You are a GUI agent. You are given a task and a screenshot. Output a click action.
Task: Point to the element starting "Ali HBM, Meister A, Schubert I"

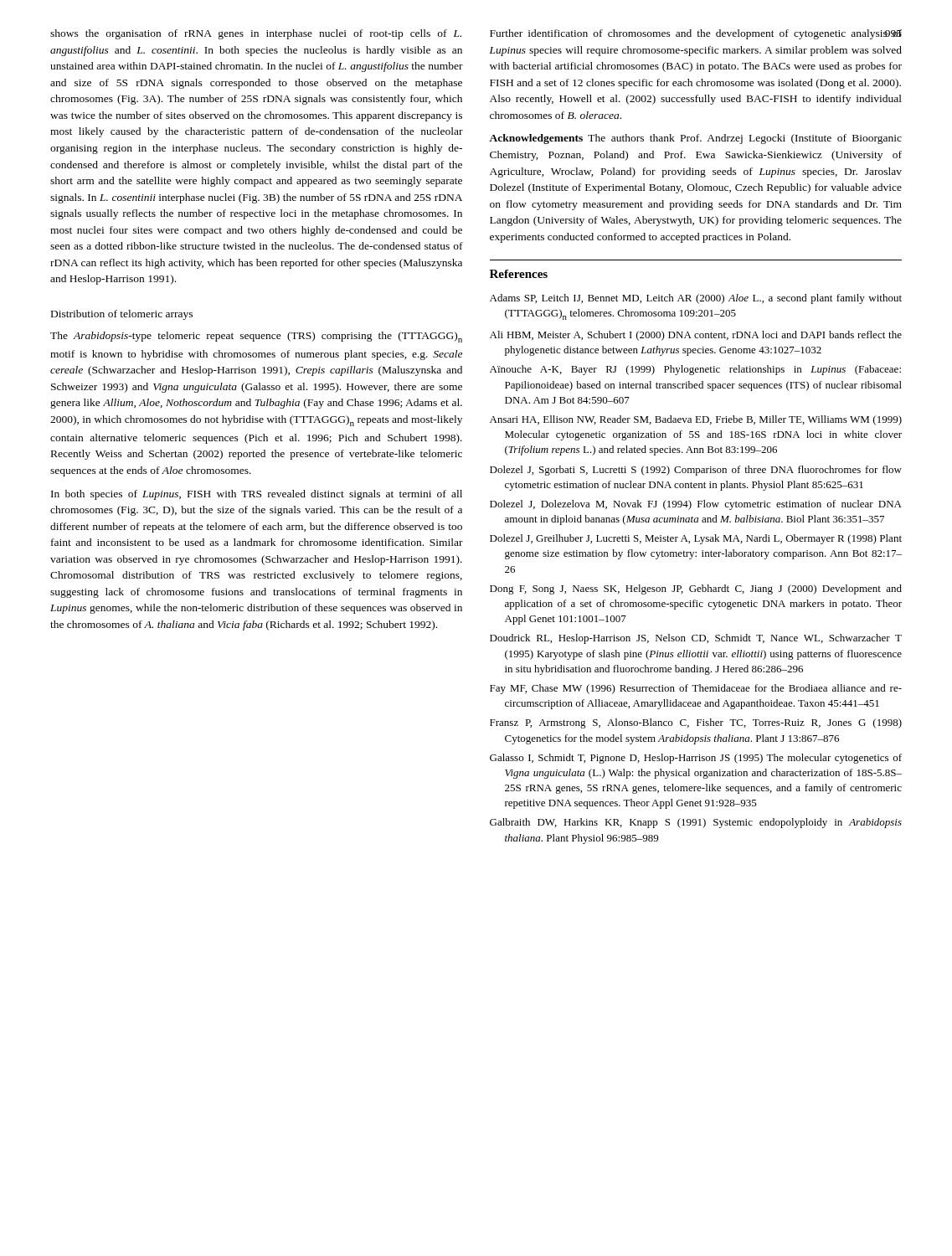click(696, 342)
